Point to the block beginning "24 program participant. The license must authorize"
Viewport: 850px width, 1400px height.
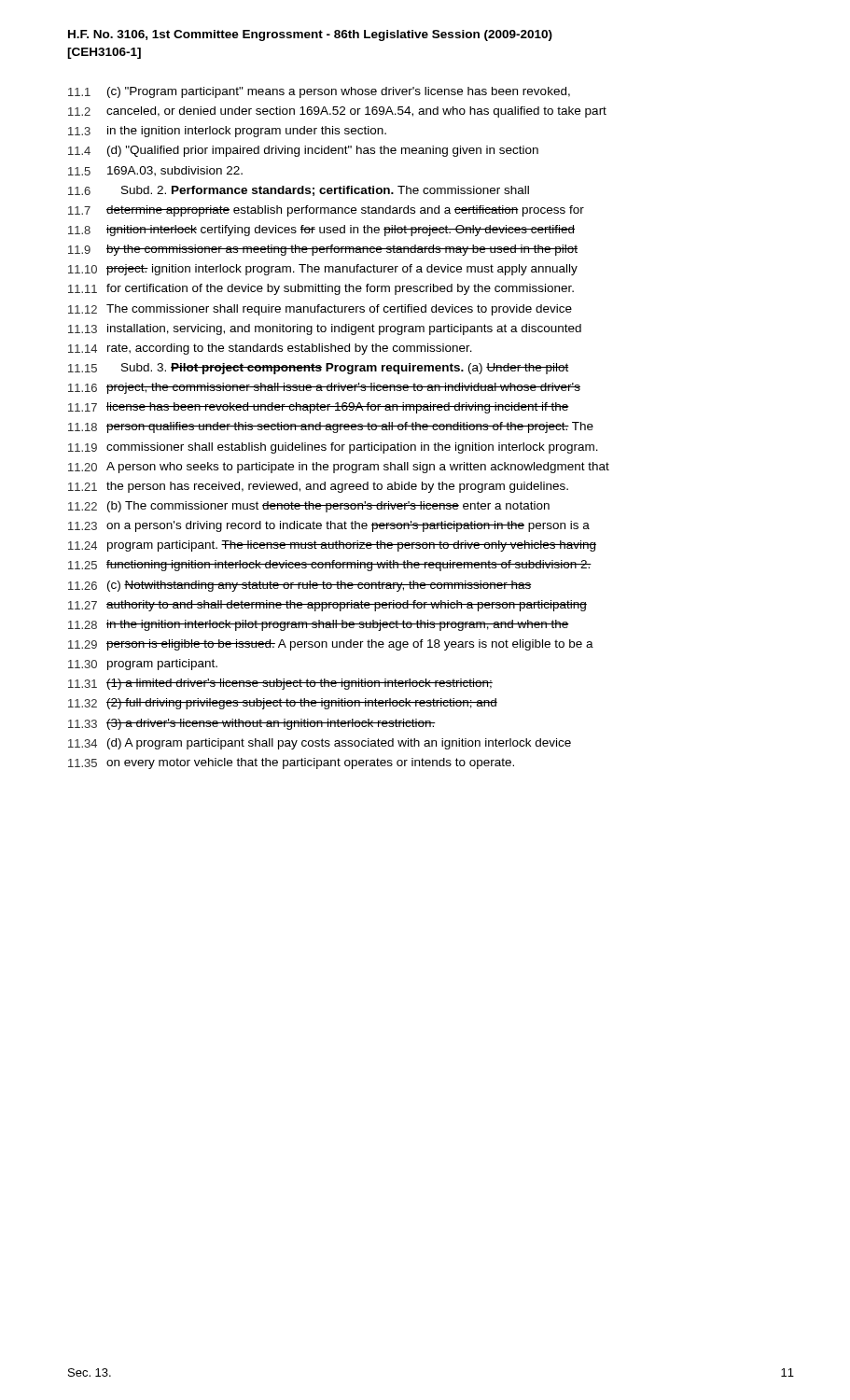pos(431,546)
